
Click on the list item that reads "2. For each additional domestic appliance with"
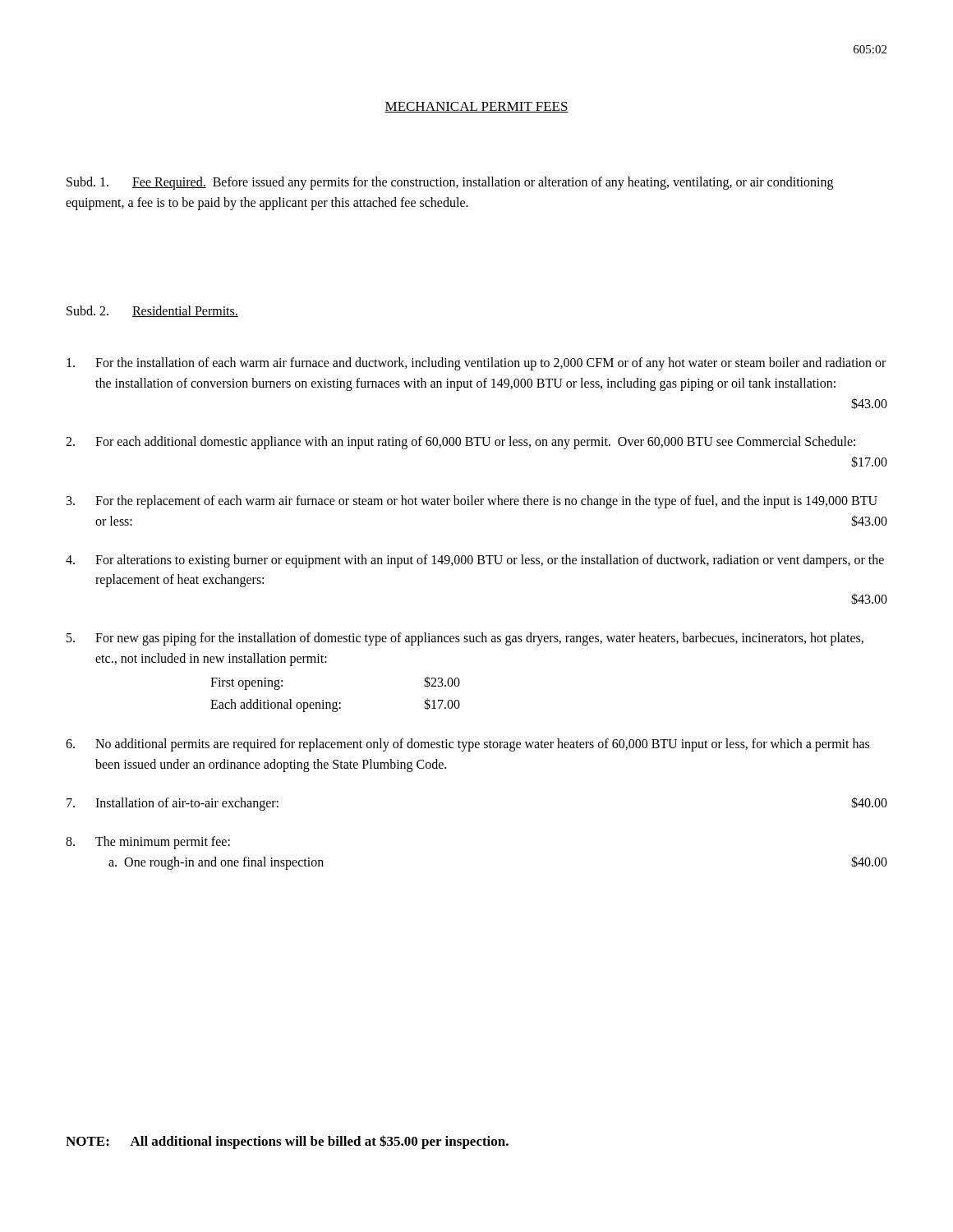[476, 453]
